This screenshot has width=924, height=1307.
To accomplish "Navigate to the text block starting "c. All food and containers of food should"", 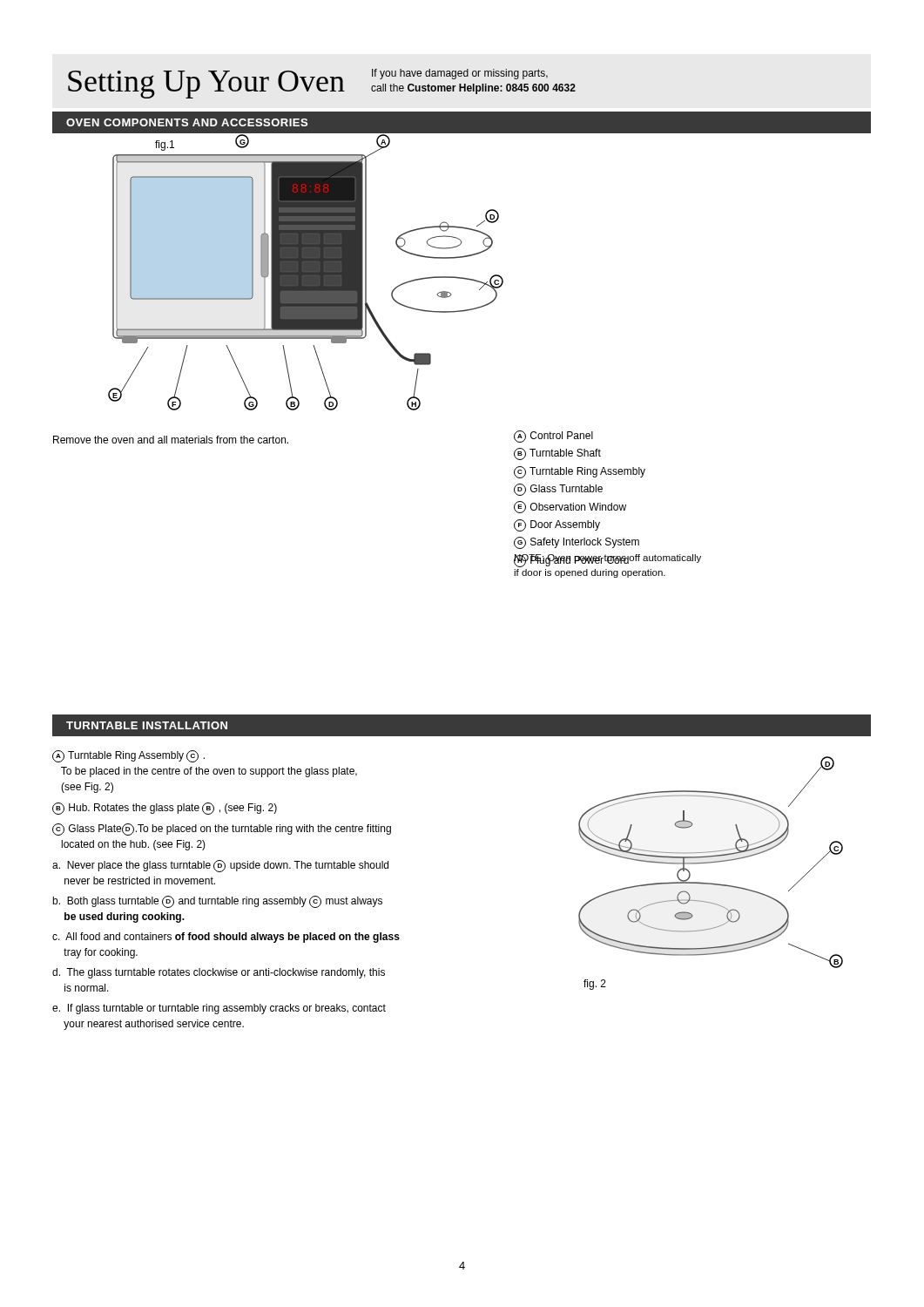I will pyautogui.click(x=226, y=945).
